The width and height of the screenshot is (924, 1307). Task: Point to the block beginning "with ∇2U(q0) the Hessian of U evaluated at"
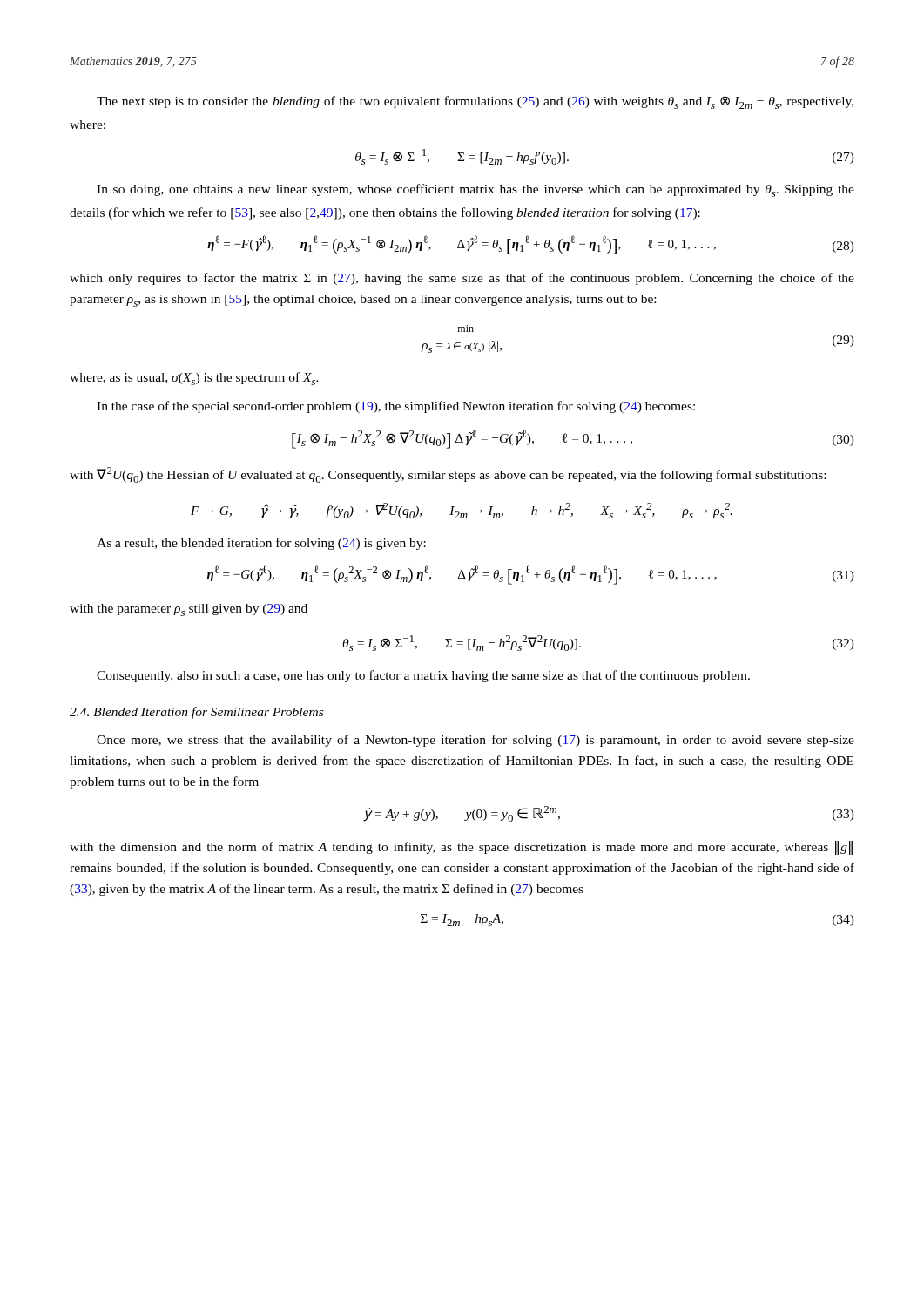coord(462,475)
